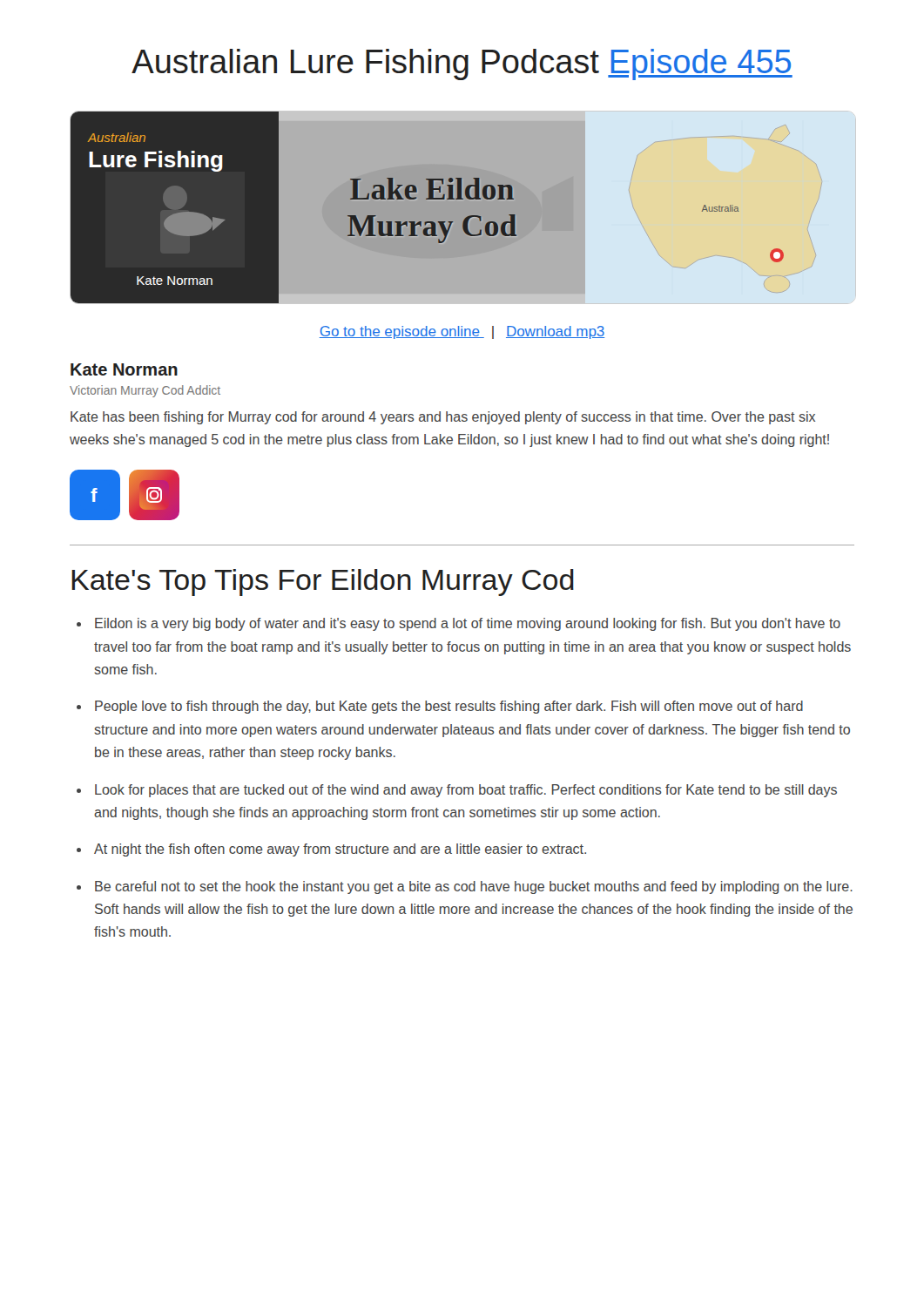The image size is (924, 1307).
Task: Locate the list item containing "At night the fish"
Action: click(x=341, y=849)
